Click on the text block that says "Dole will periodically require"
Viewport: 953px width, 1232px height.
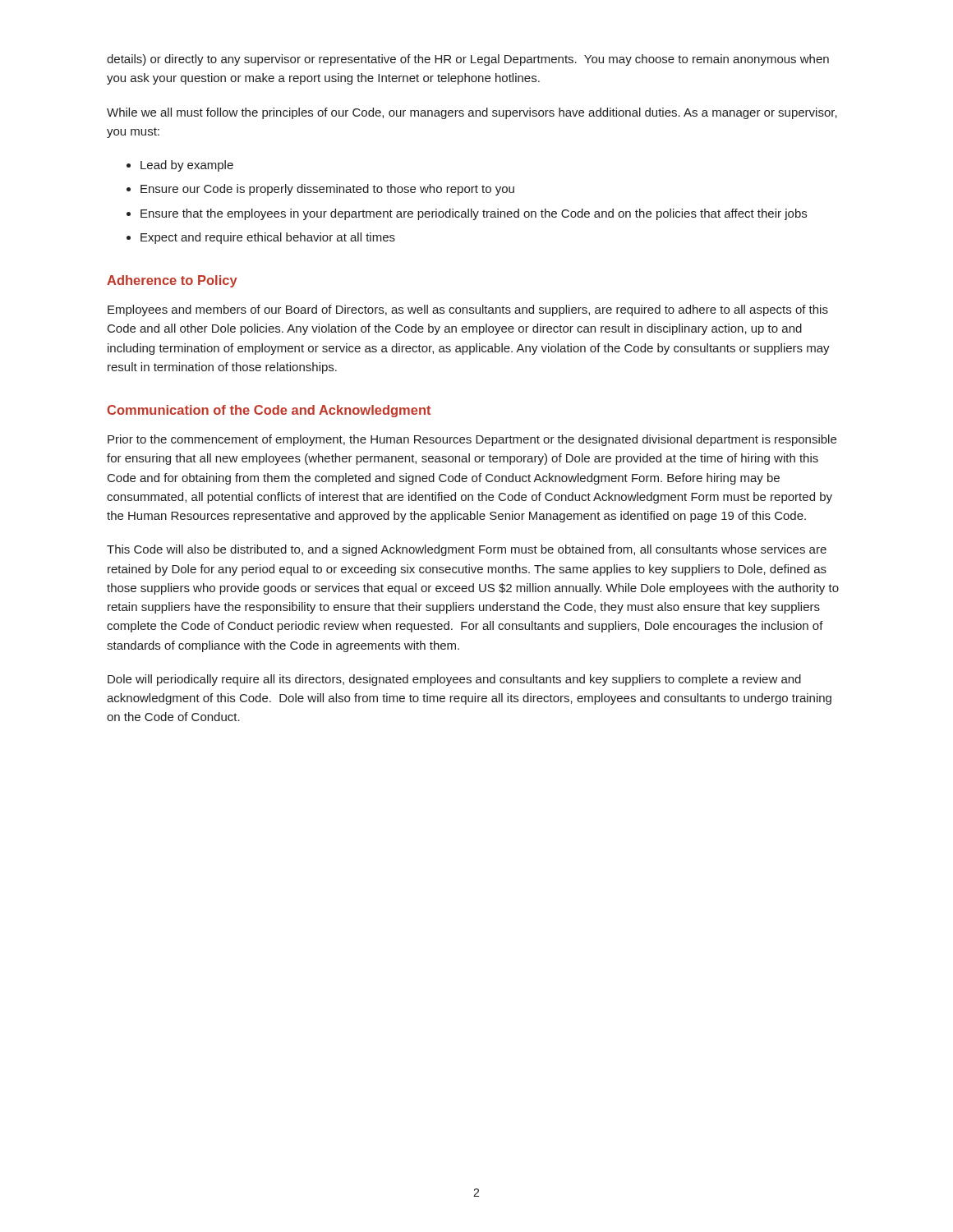(469, 698)
